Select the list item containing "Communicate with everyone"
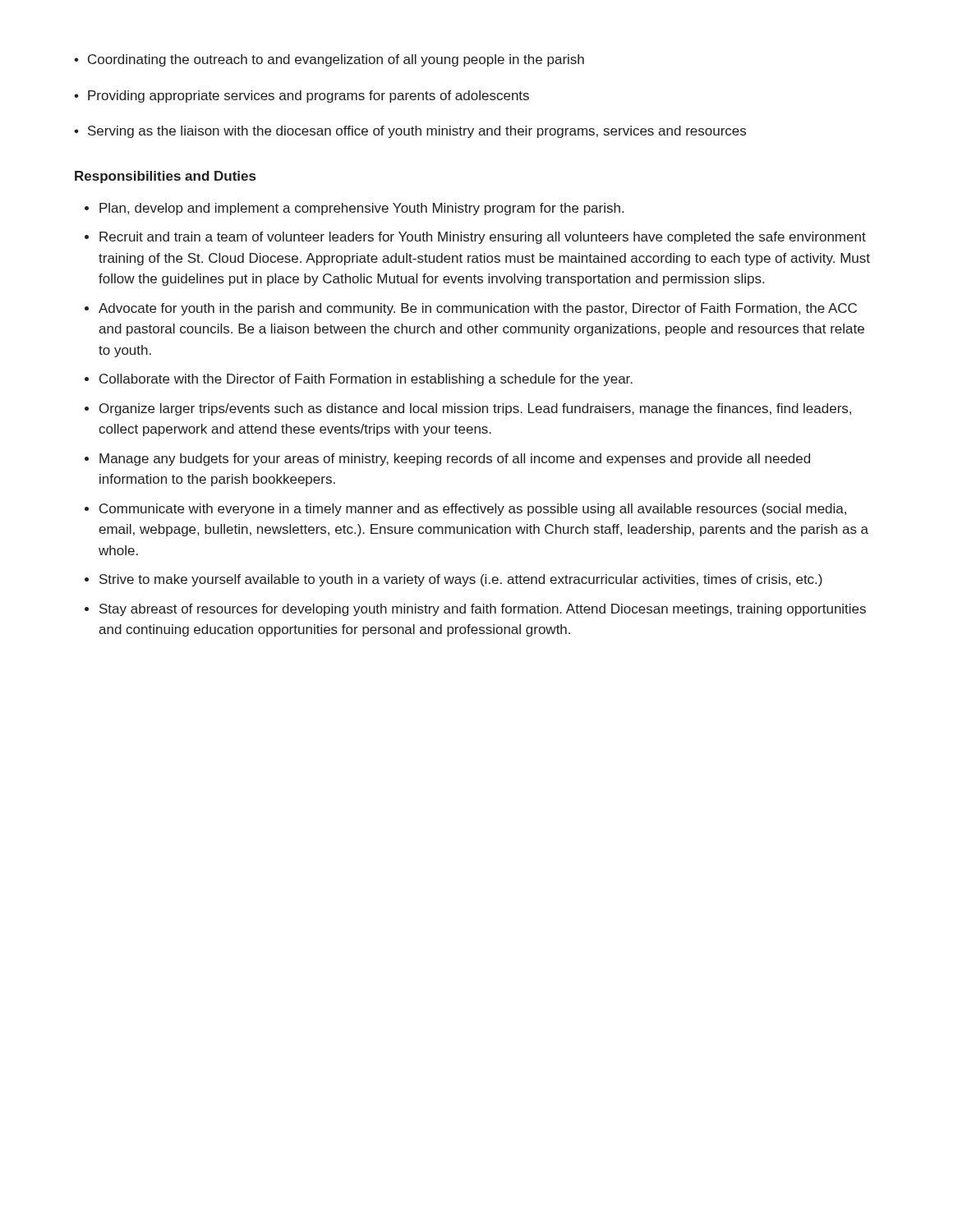Screen dimensions: 1232x953 tap(484, 529)
